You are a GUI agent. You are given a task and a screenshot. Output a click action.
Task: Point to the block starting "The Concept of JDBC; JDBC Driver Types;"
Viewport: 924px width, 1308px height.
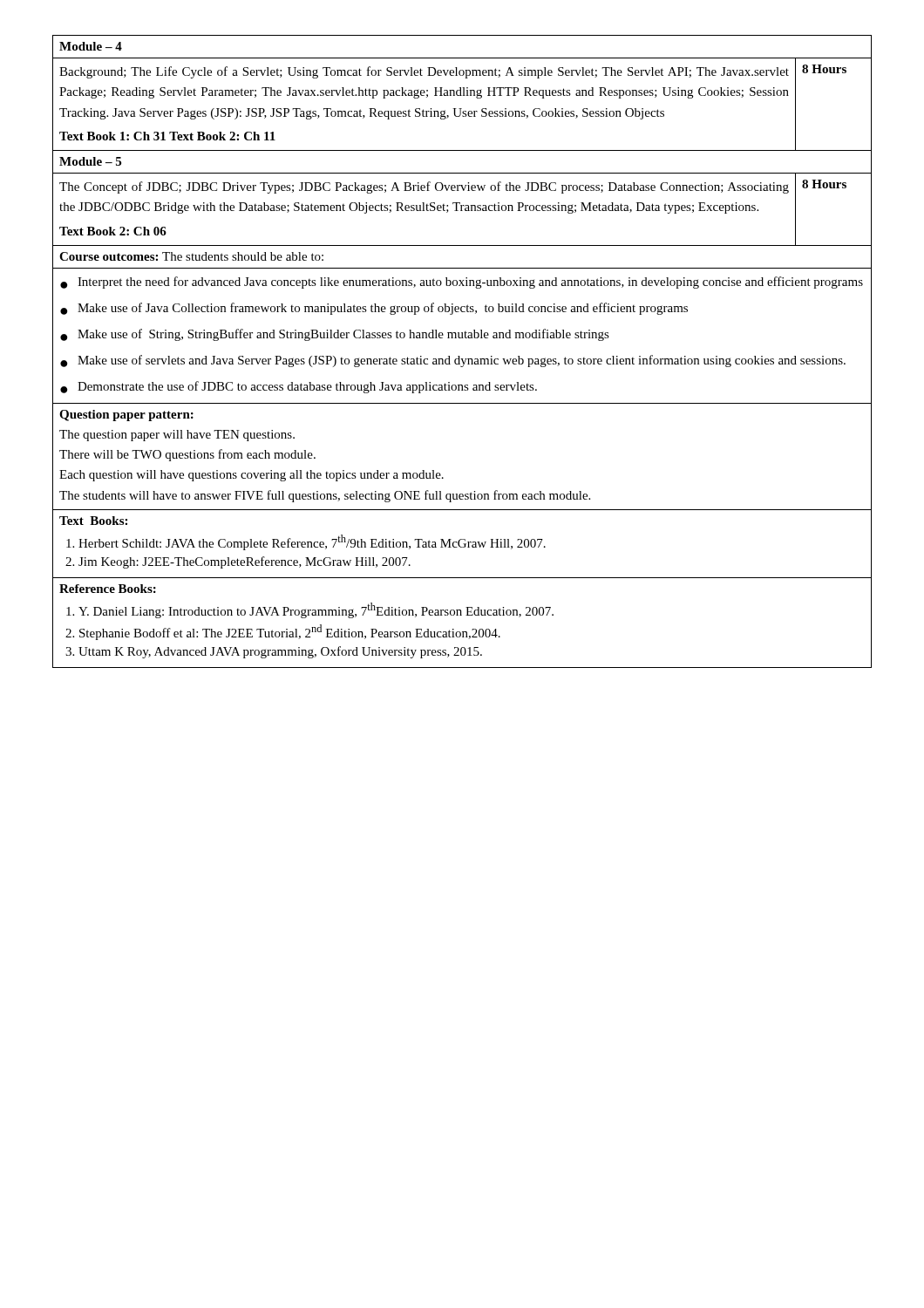(x=424, y=210)
